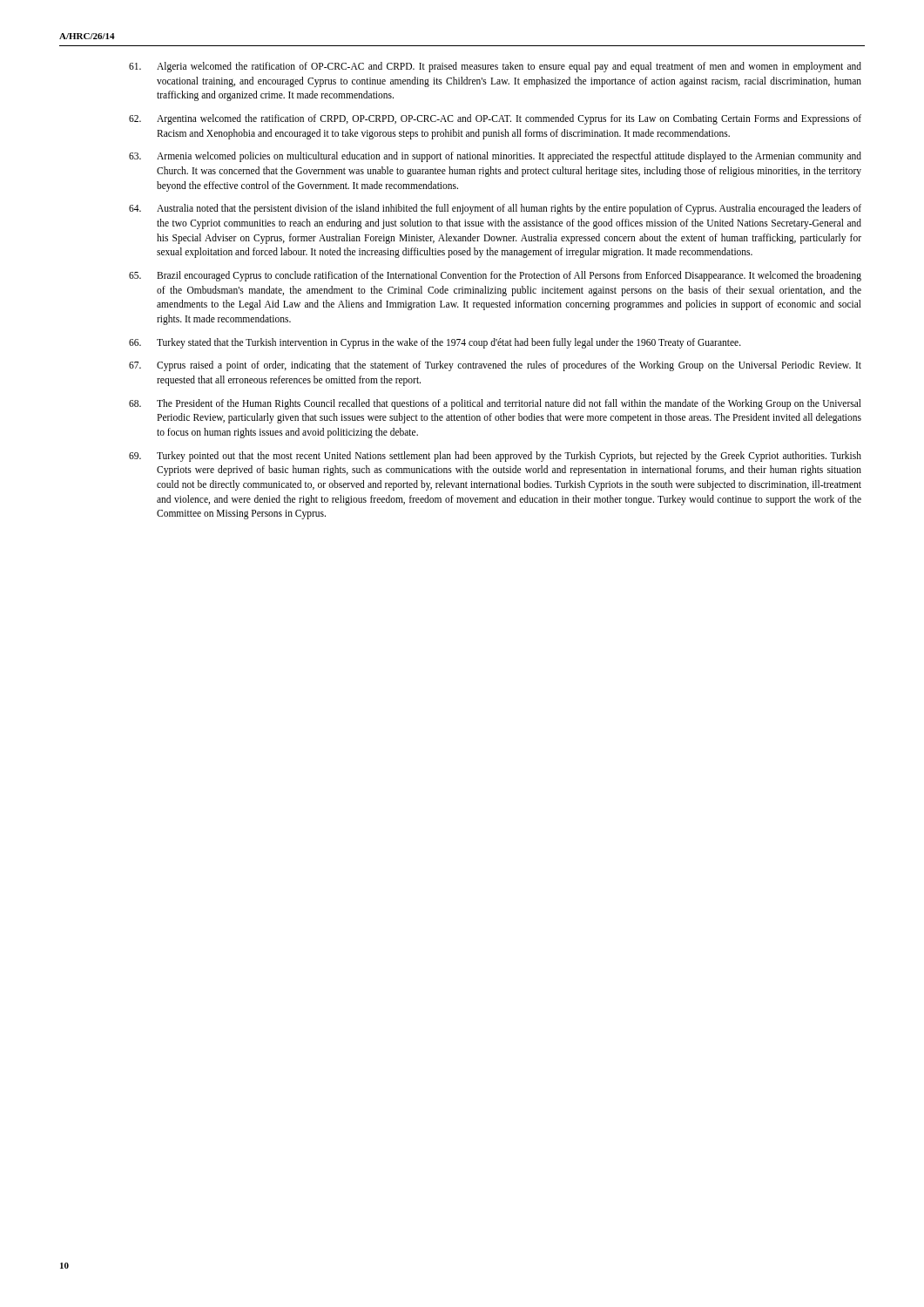Screen dimensions: 1307x924
Task: Point to the passage starting "Australia noted that the persistent division"
Action: click(x=495, y=231)
